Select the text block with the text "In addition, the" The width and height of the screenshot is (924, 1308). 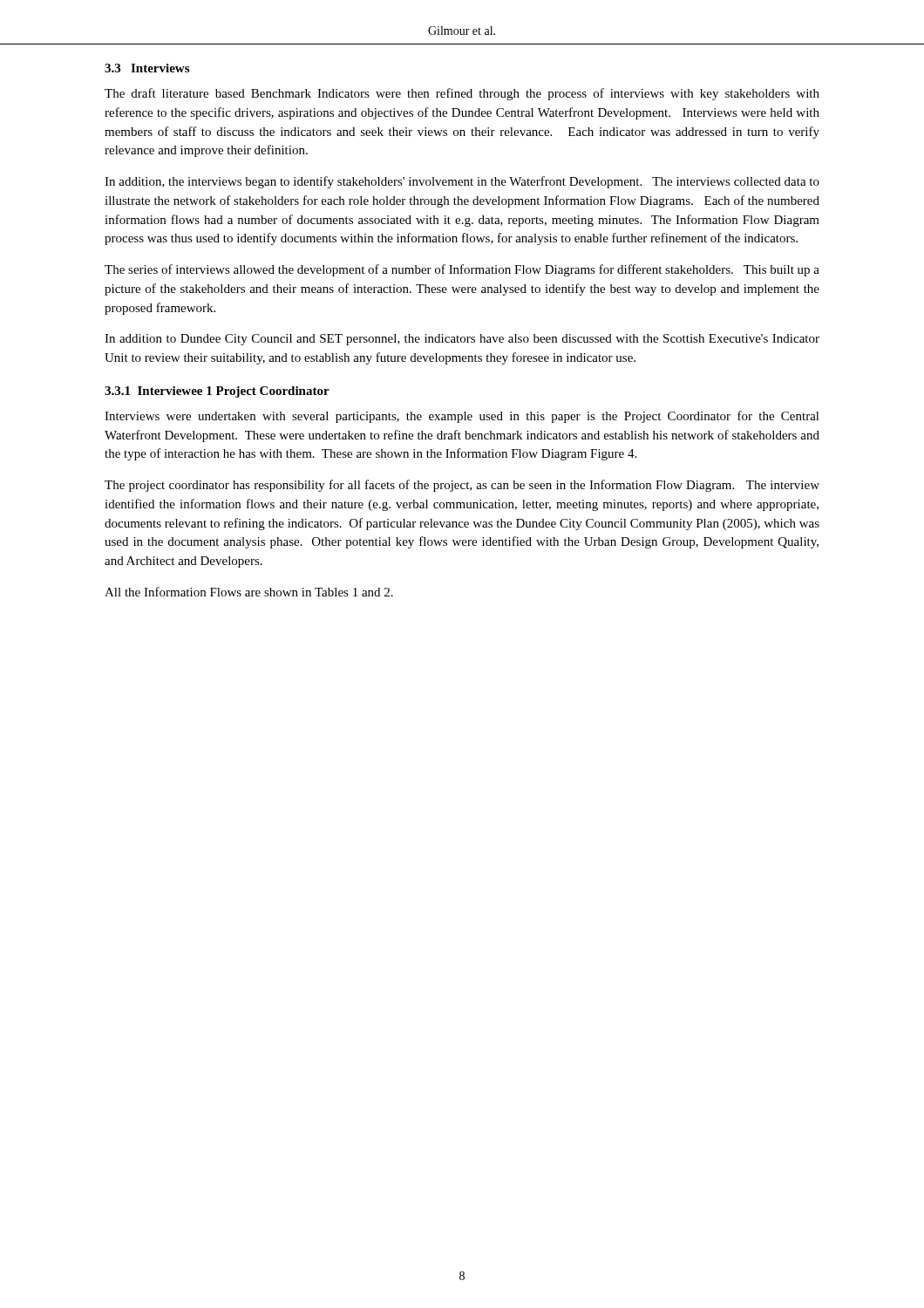(462, 210)
